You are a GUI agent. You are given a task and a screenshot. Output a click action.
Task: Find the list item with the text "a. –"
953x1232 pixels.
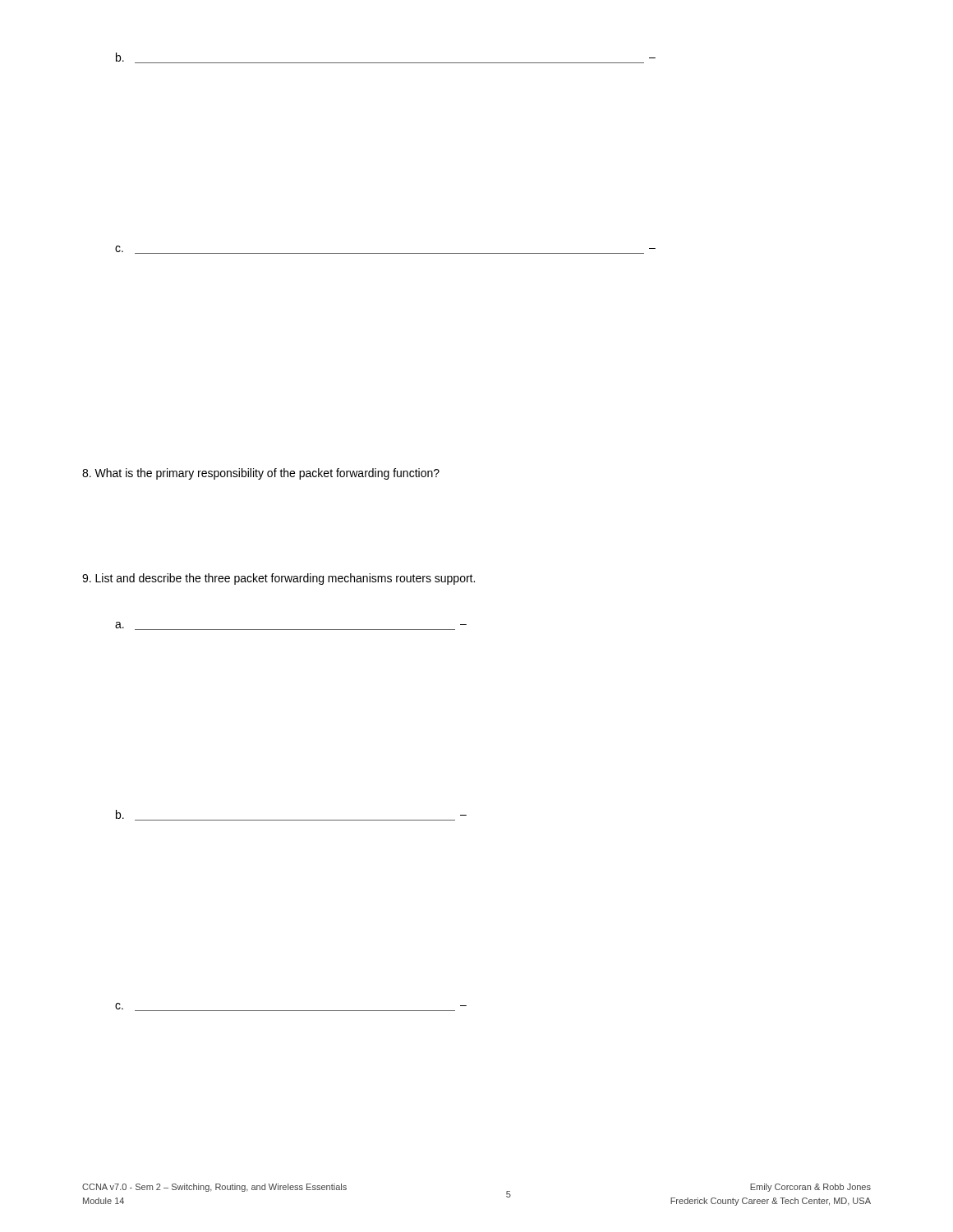click(291, 626)
